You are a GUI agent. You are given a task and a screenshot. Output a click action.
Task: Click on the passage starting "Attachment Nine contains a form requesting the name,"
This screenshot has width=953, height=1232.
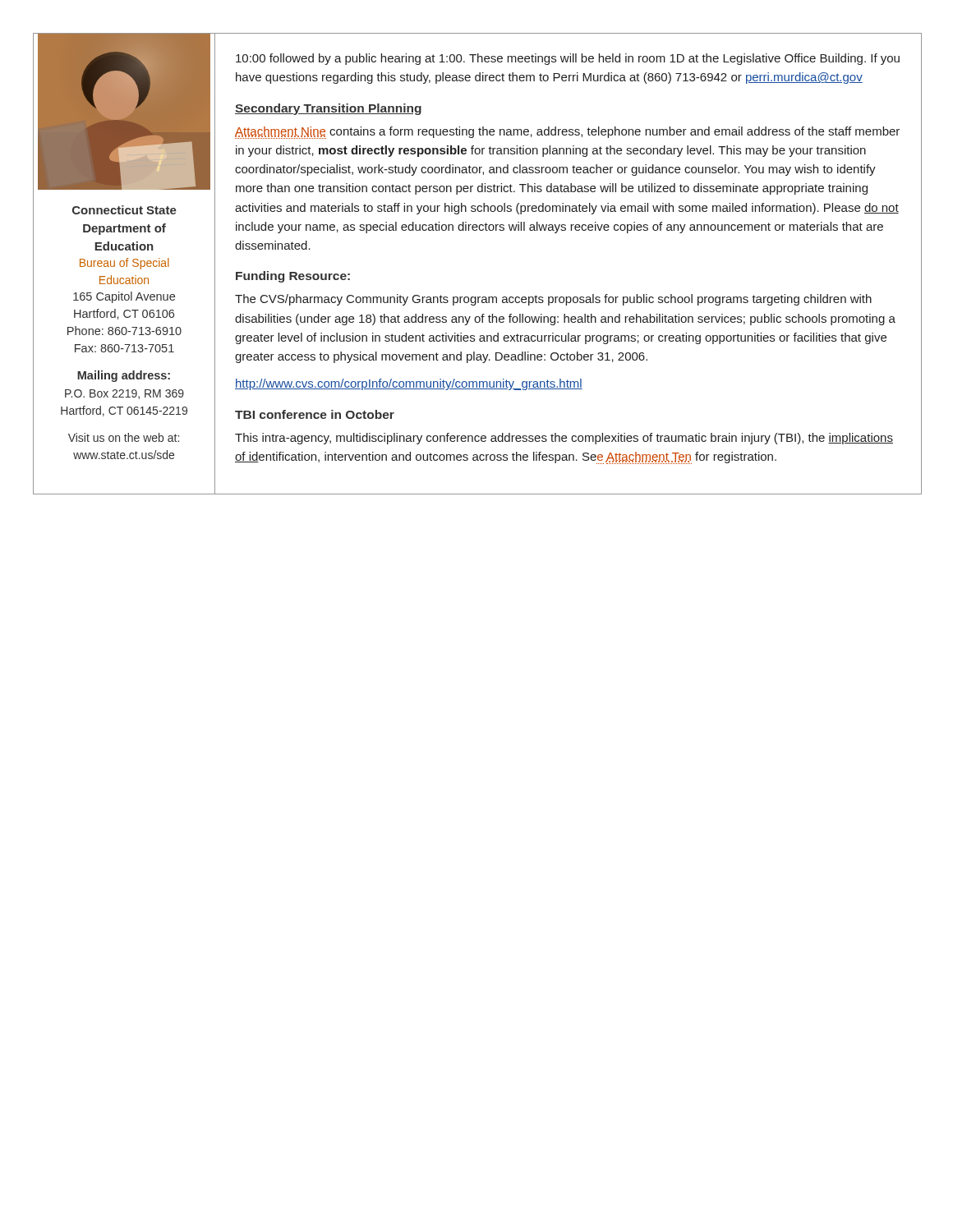coord(568,188)
